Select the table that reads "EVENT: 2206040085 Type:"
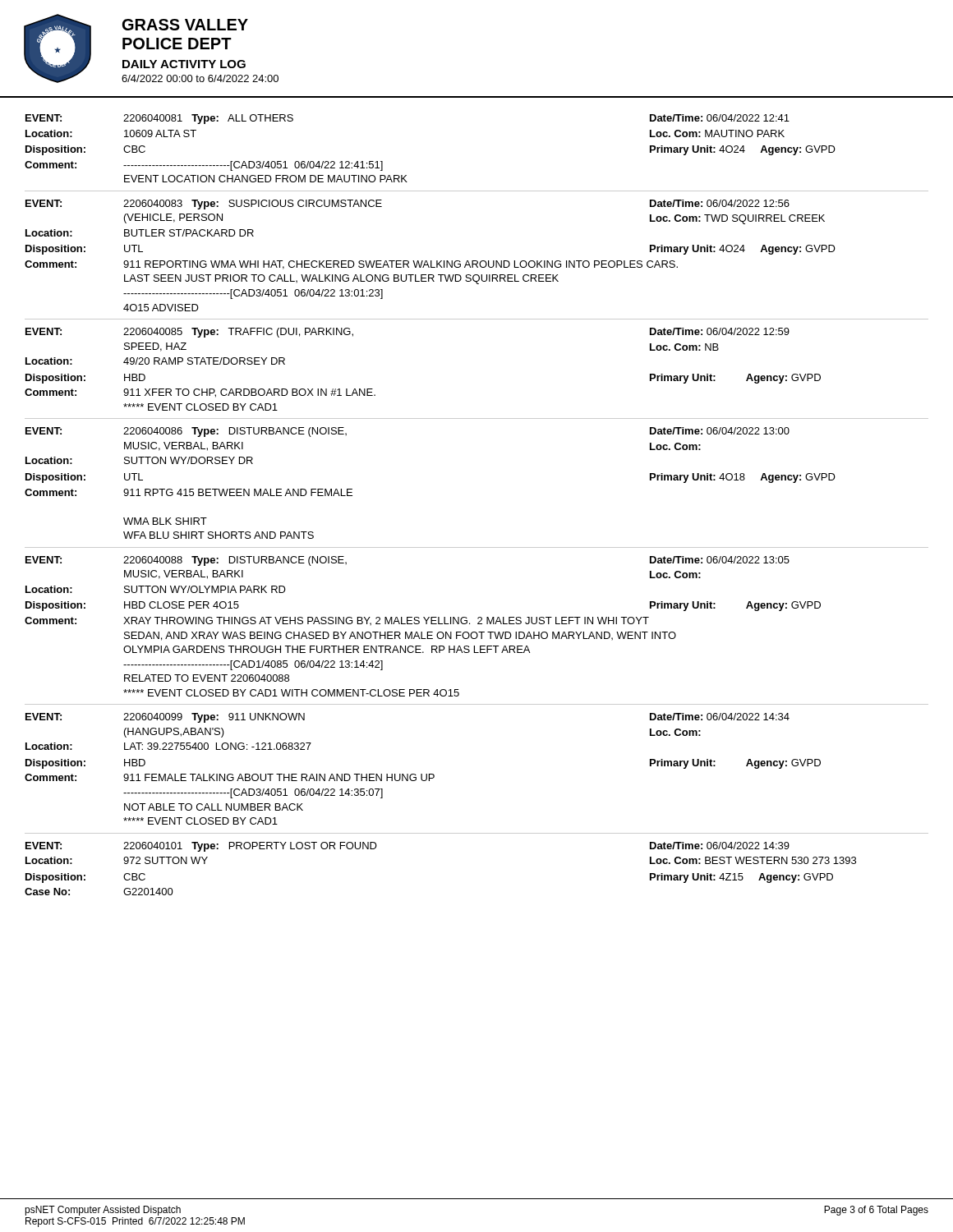The height and width of the screenshot is (1232, 953). 476,369
